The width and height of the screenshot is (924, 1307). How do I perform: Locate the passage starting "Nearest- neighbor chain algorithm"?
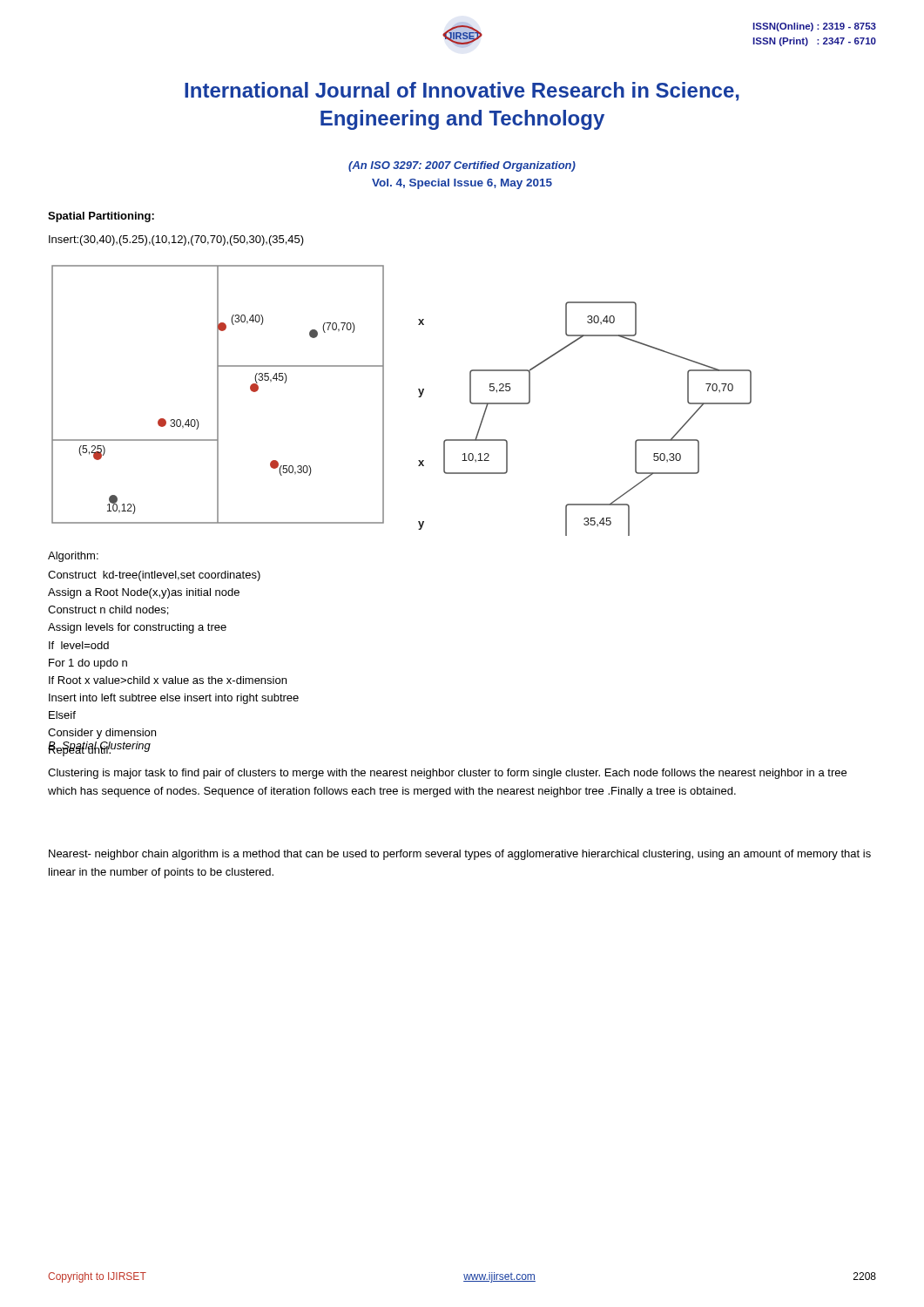click(459, 863)
